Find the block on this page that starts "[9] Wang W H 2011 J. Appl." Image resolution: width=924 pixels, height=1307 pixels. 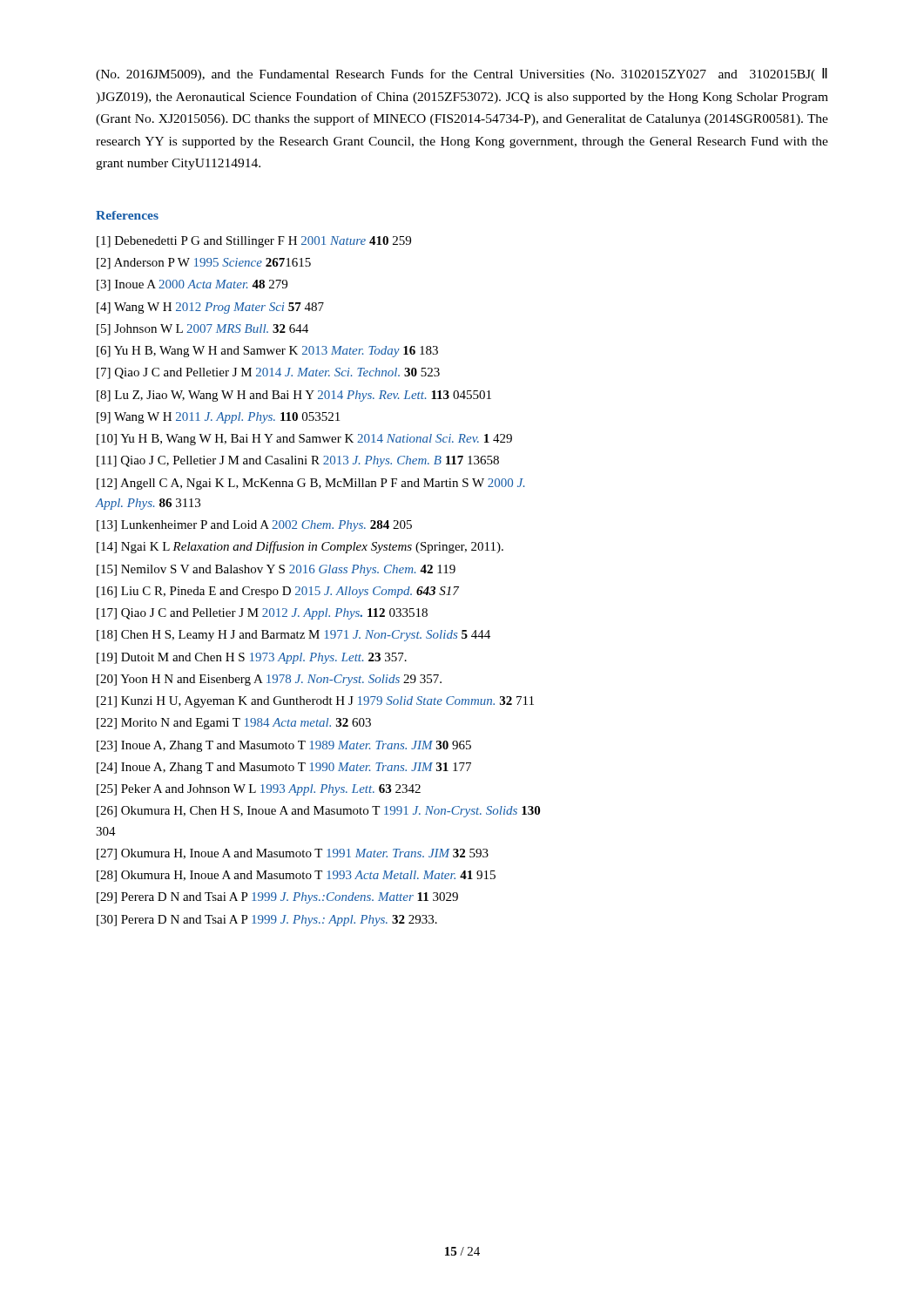tap(218, 416)
